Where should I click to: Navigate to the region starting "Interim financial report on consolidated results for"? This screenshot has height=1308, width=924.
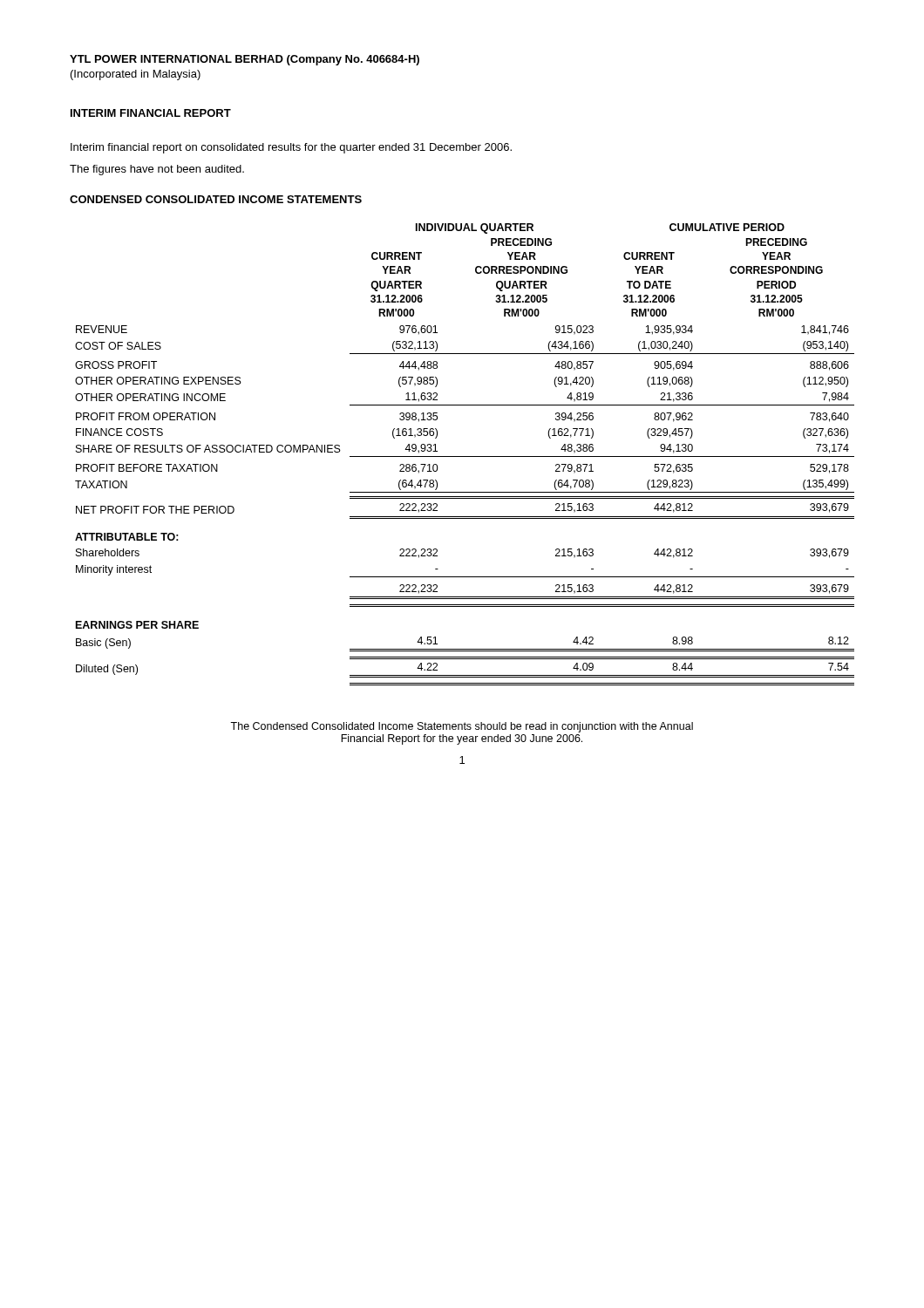coord(291,147)
